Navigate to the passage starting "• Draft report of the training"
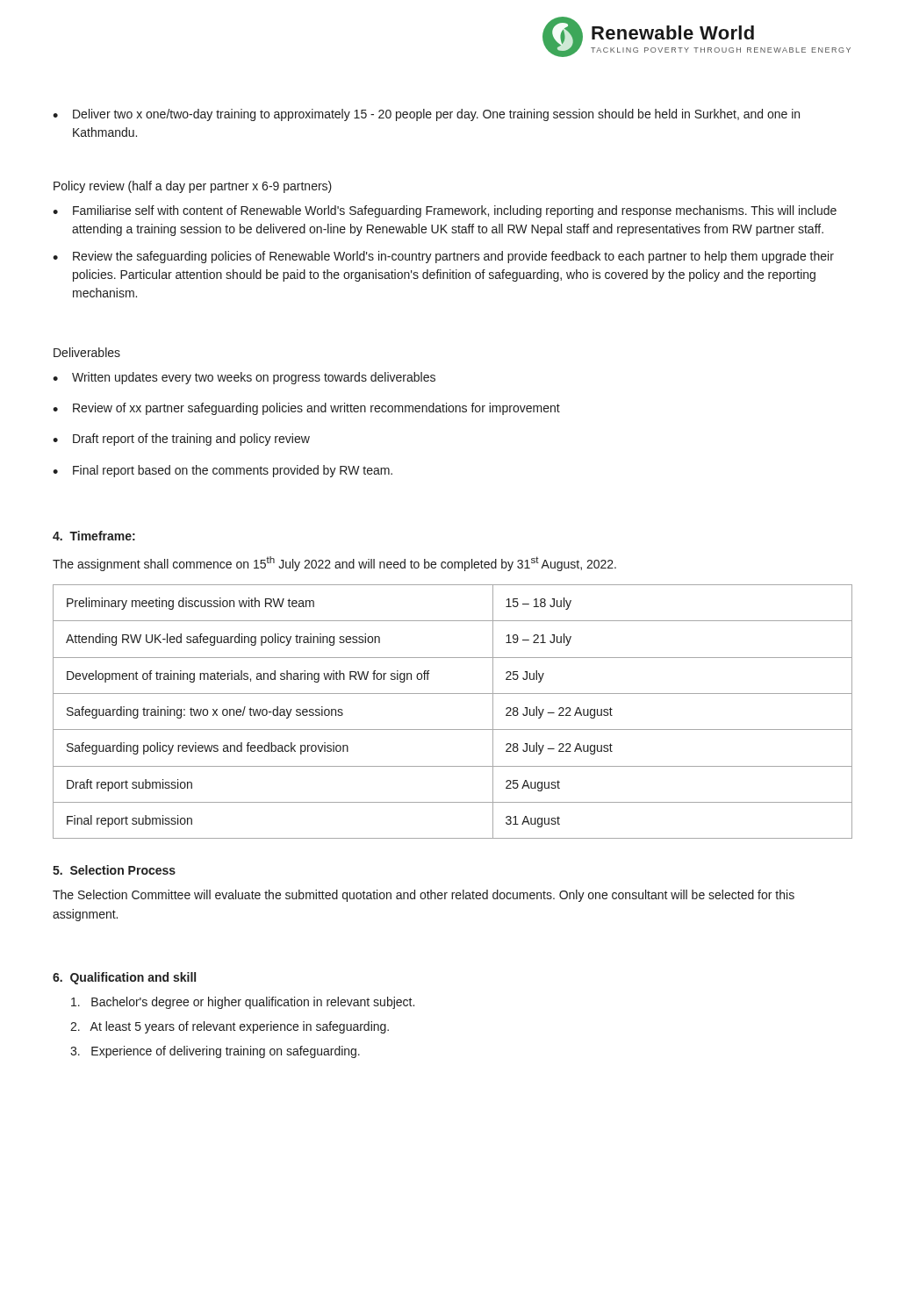Image resolution: width=905 pixels, height=1316 pixels. [x=181, y=440]
